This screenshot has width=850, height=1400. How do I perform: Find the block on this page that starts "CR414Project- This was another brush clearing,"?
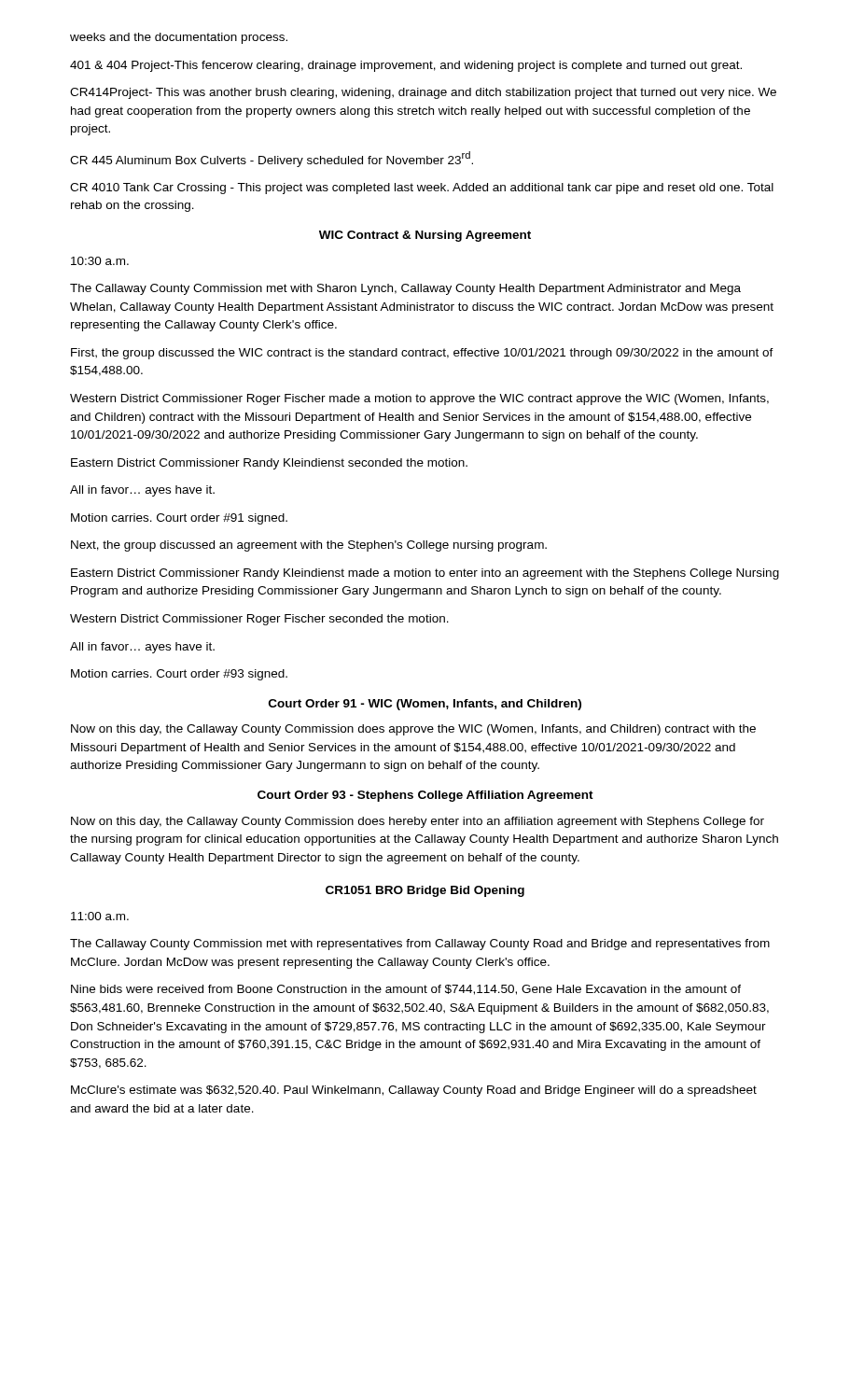(x=425, y=111)
